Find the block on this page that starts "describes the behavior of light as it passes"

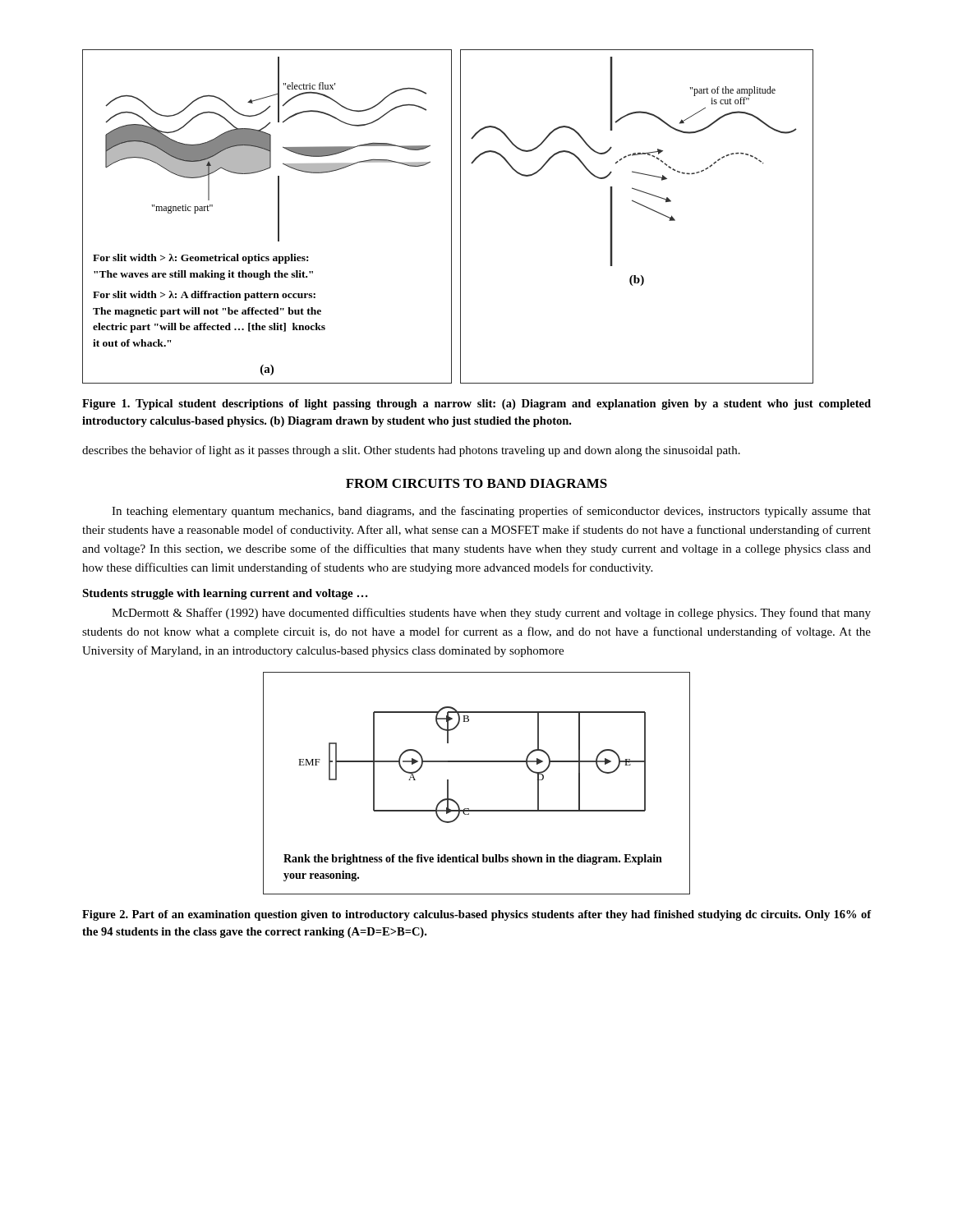(x=411, y=450)
